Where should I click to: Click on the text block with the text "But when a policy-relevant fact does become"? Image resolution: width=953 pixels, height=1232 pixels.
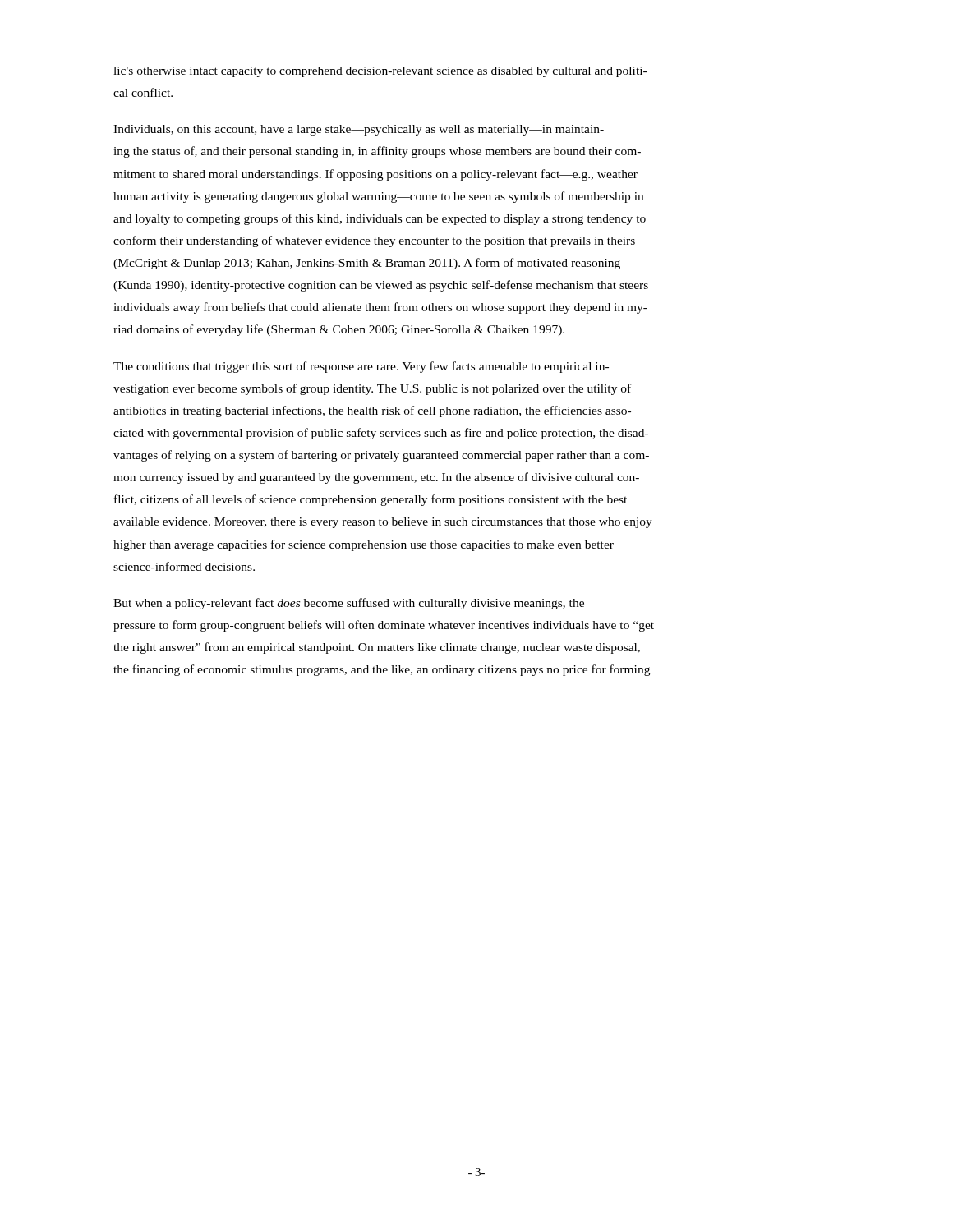[x=474, y=636]
